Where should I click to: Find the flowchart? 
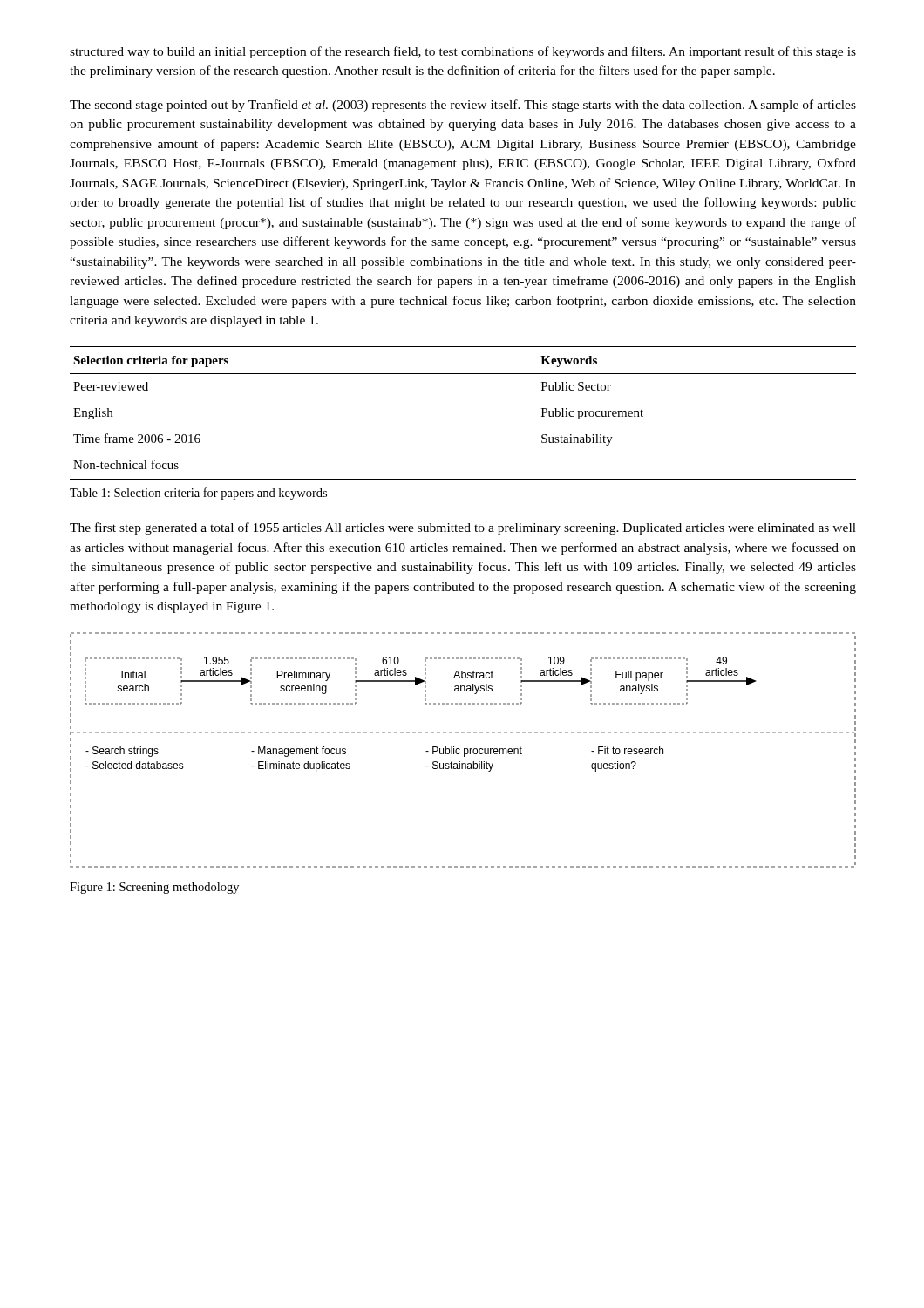click(463, 752)
